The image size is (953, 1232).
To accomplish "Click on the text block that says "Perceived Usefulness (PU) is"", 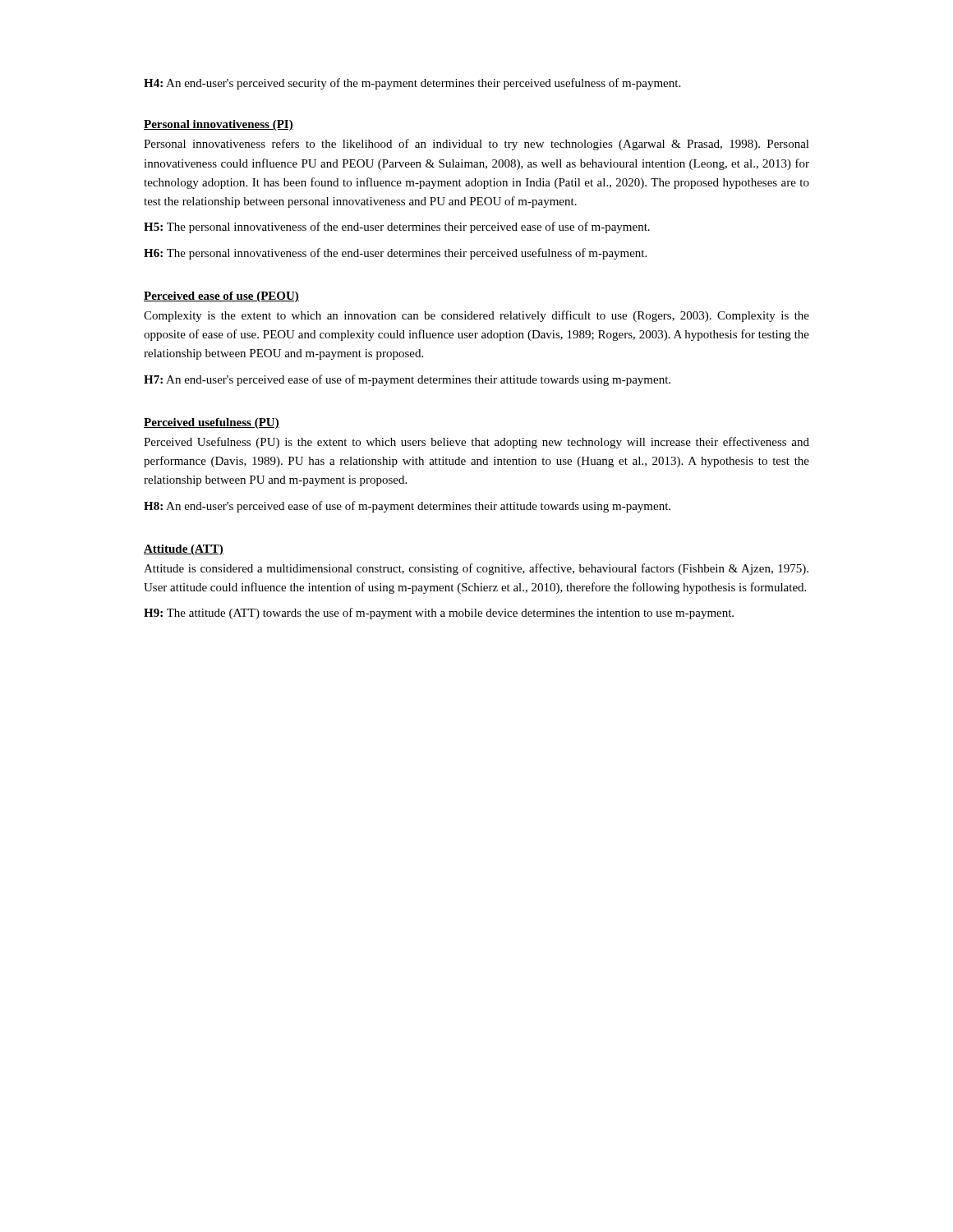I will (x=476, y=474).
